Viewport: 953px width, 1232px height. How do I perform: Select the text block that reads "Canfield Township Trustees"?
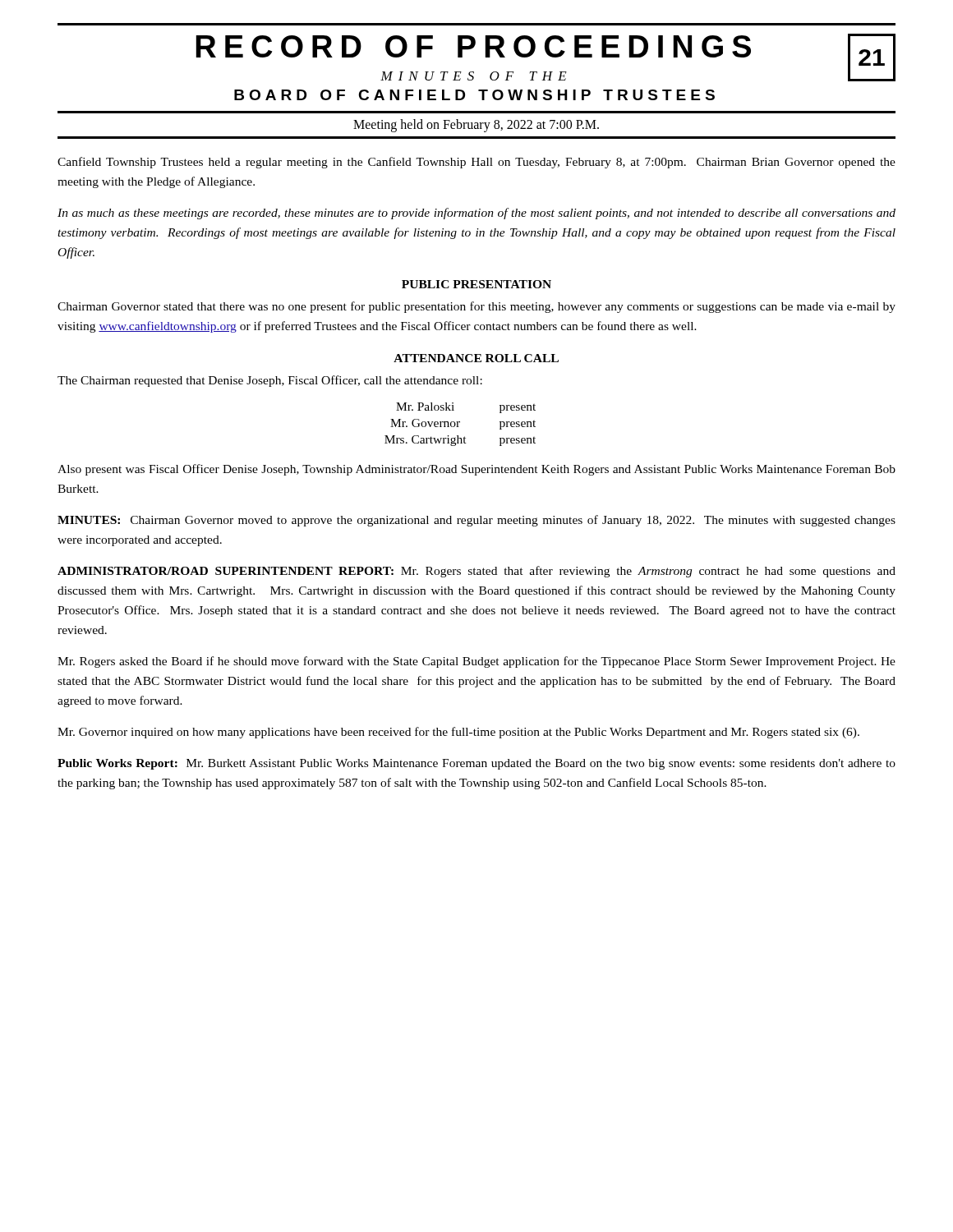point(476,171)
